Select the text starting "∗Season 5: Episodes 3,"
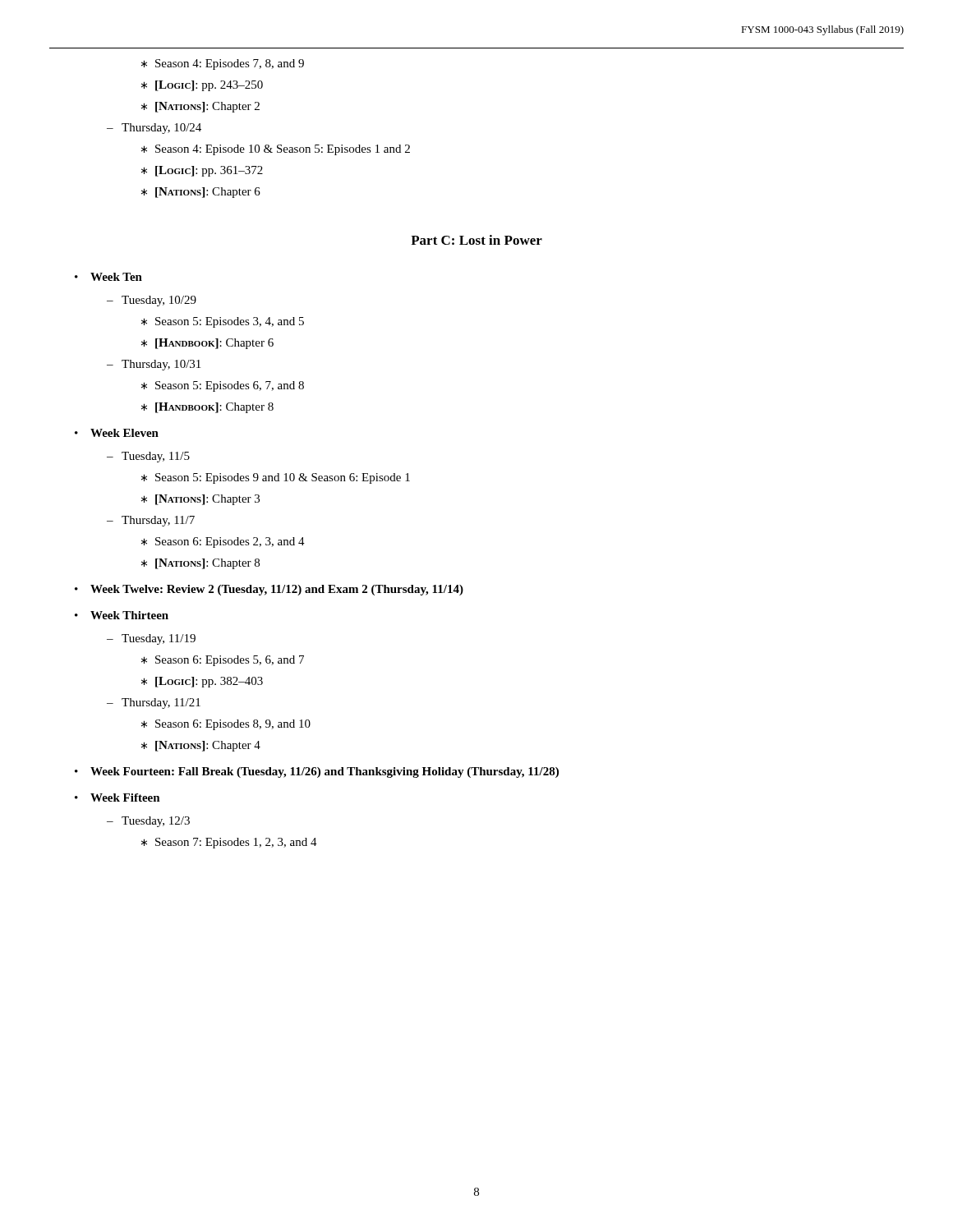The image size is (953, 1232). click(x=223, y=322)
